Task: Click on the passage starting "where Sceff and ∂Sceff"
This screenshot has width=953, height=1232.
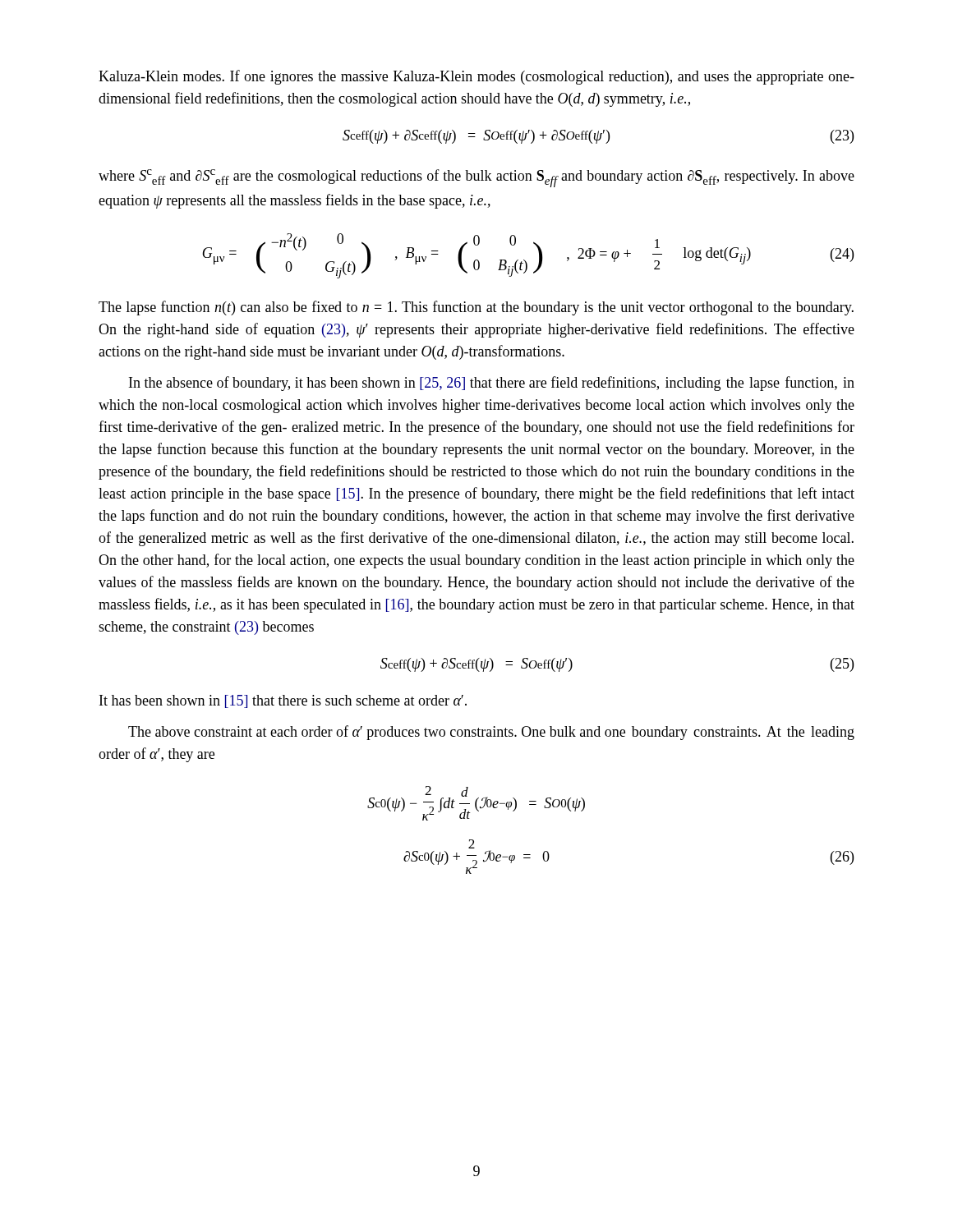Action: 476,186
